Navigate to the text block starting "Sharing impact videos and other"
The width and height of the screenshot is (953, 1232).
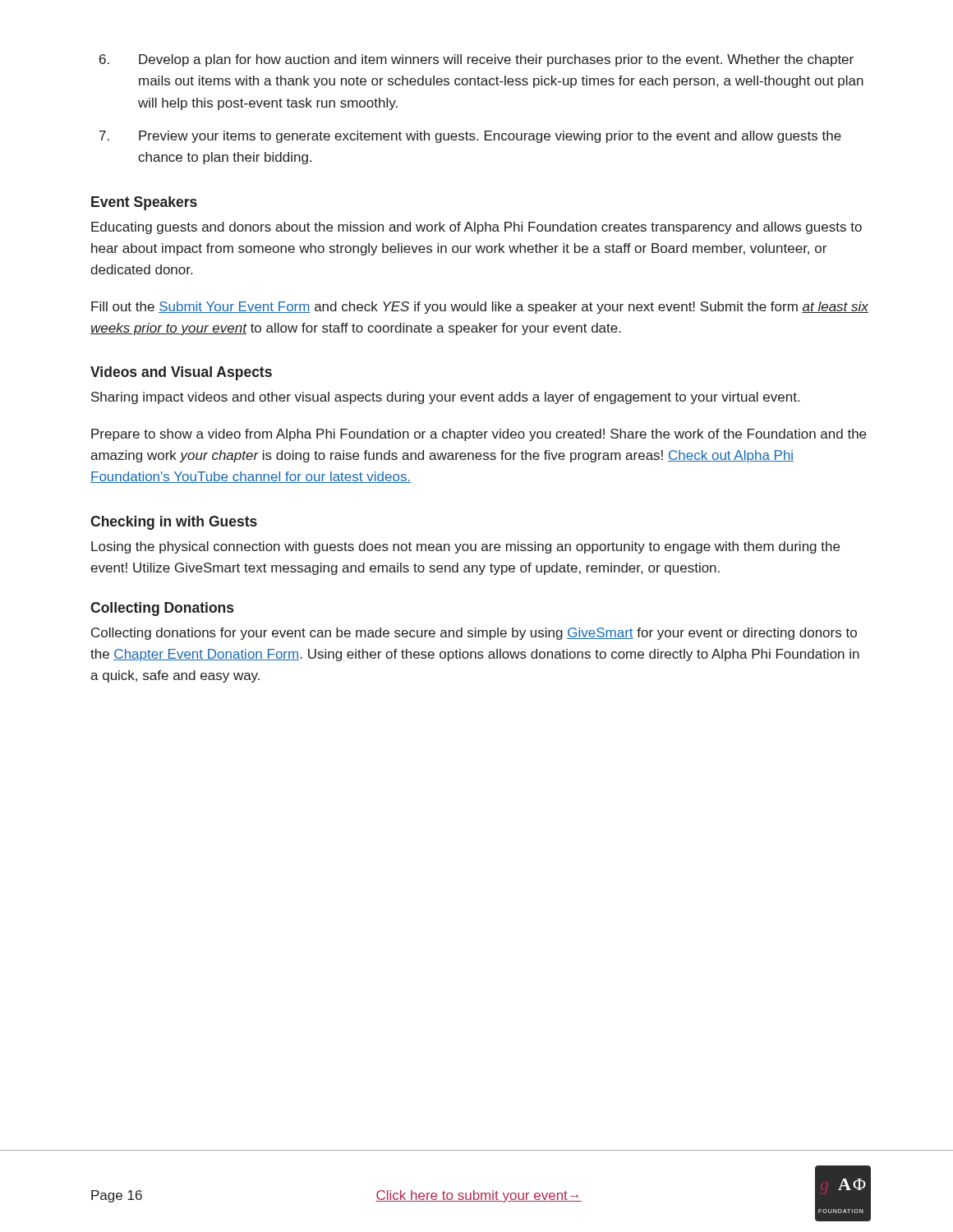pos(446,398)
